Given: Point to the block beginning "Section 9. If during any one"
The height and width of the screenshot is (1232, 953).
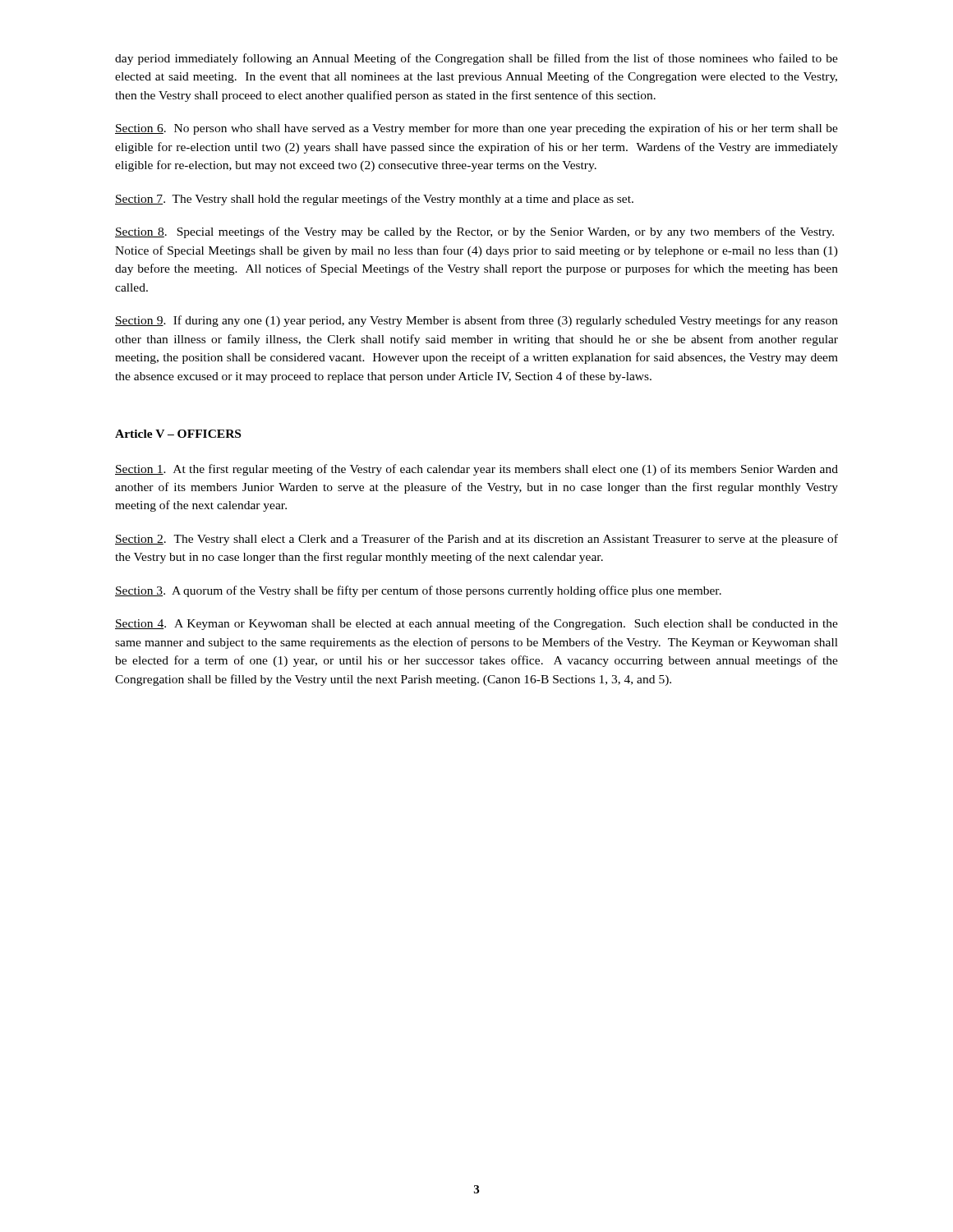Looking at the screenshot, I should coord(476,348).
